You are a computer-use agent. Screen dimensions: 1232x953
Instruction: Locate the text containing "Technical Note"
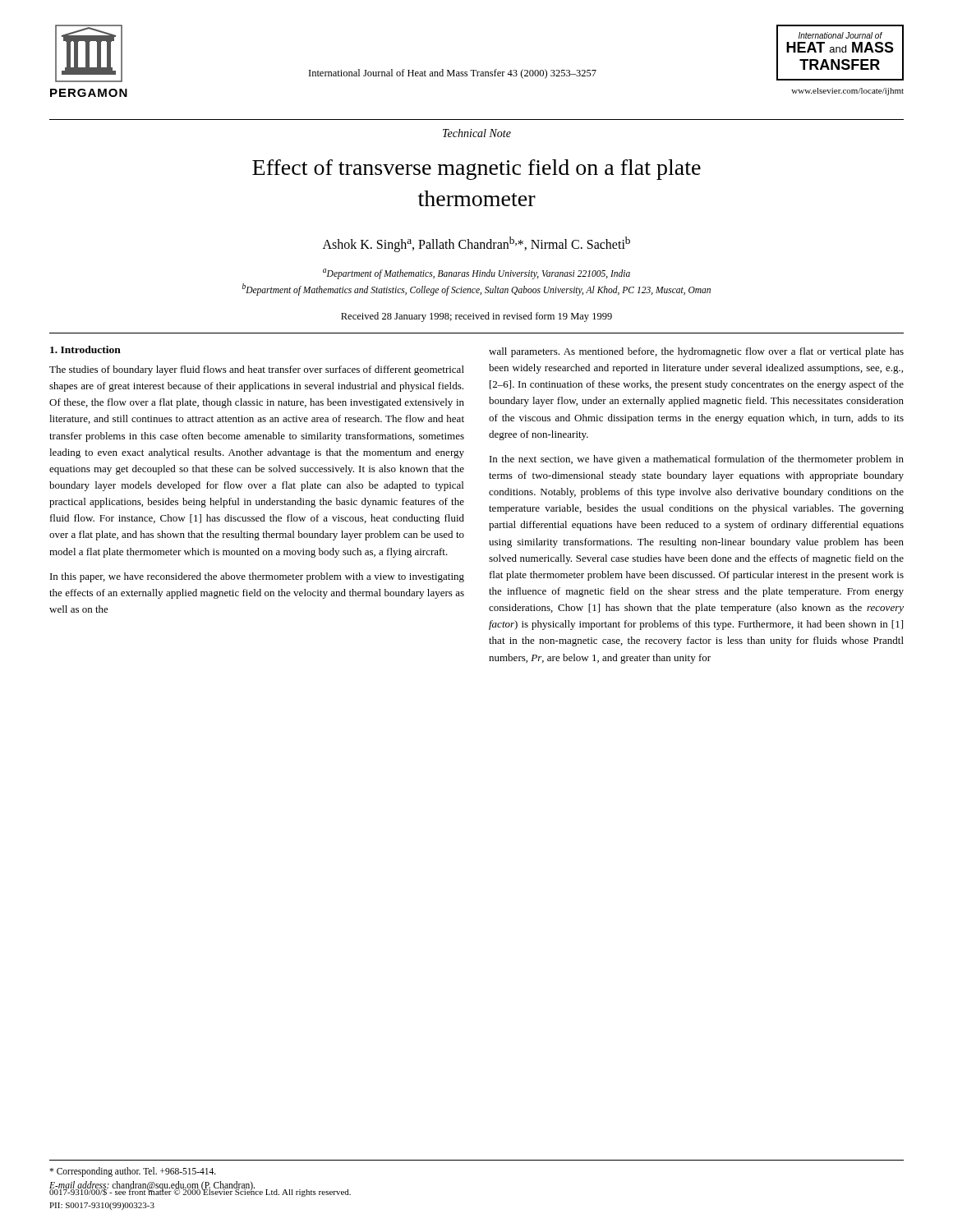[476, 133]
